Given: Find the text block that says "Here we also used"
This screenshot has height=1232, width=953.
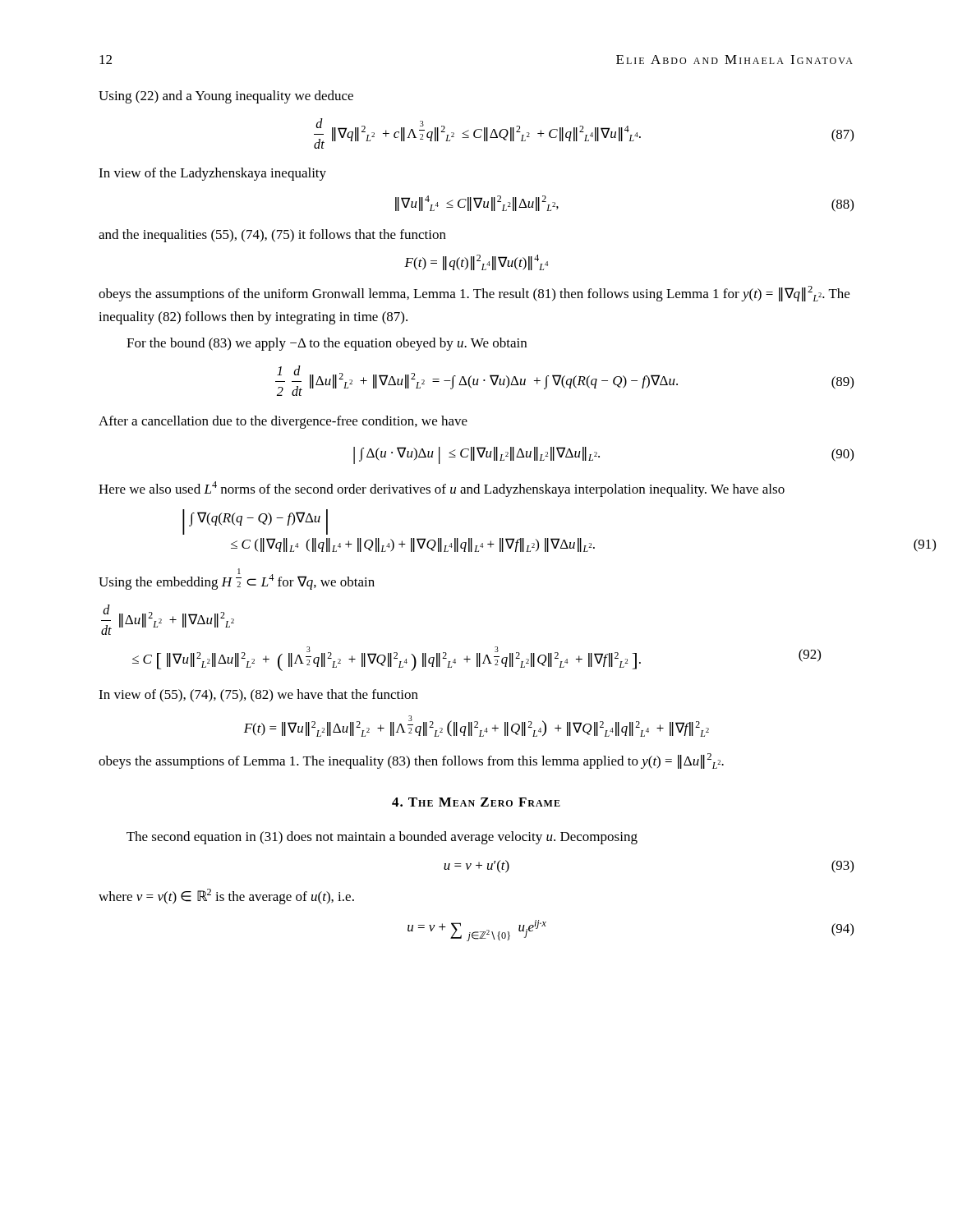Looking at the screenshot, I should point(442,488).
